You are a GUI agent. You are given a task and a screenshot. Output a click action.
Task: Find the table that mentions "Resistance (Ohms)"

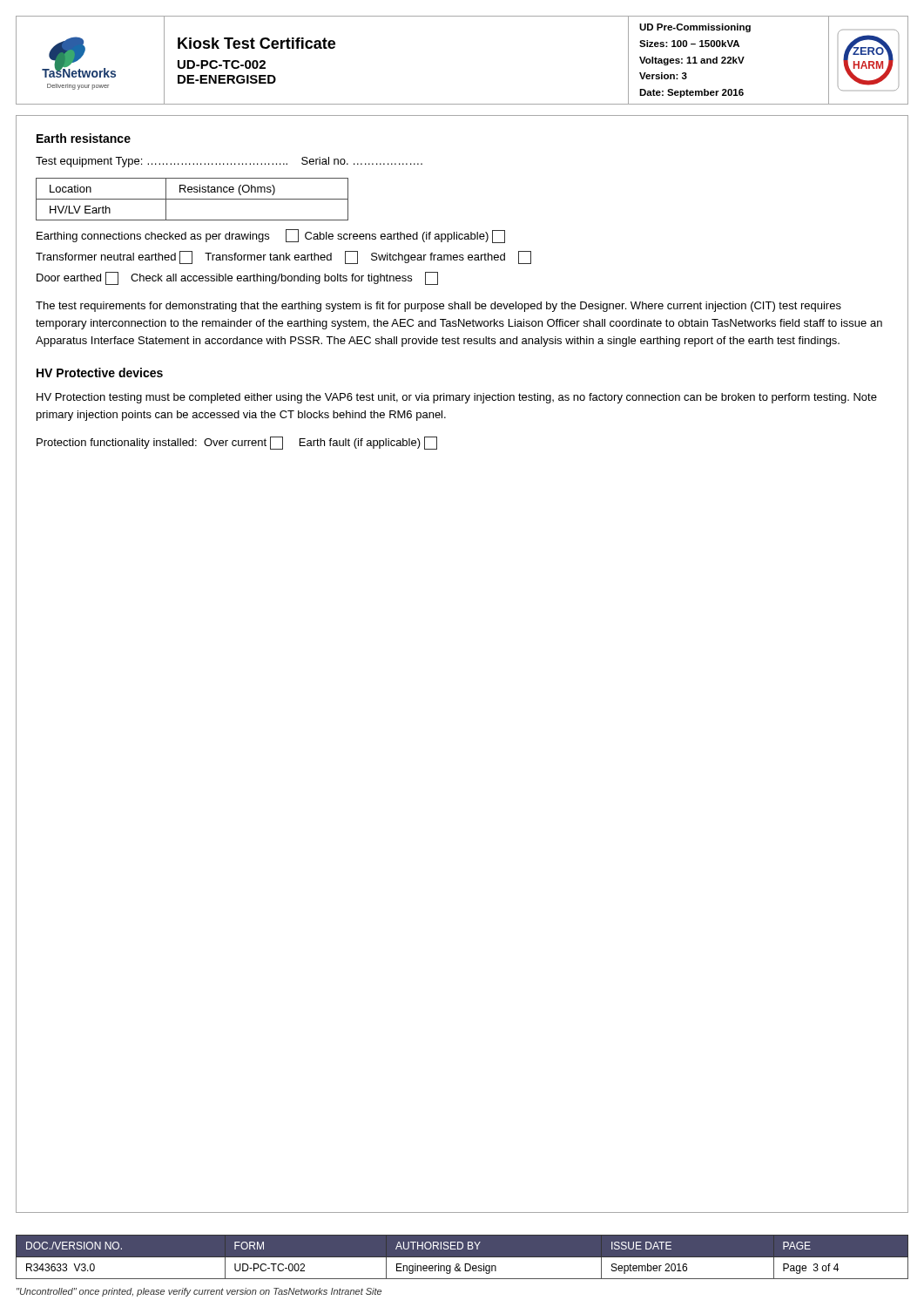pyautogui.click(x=462, y=199)
